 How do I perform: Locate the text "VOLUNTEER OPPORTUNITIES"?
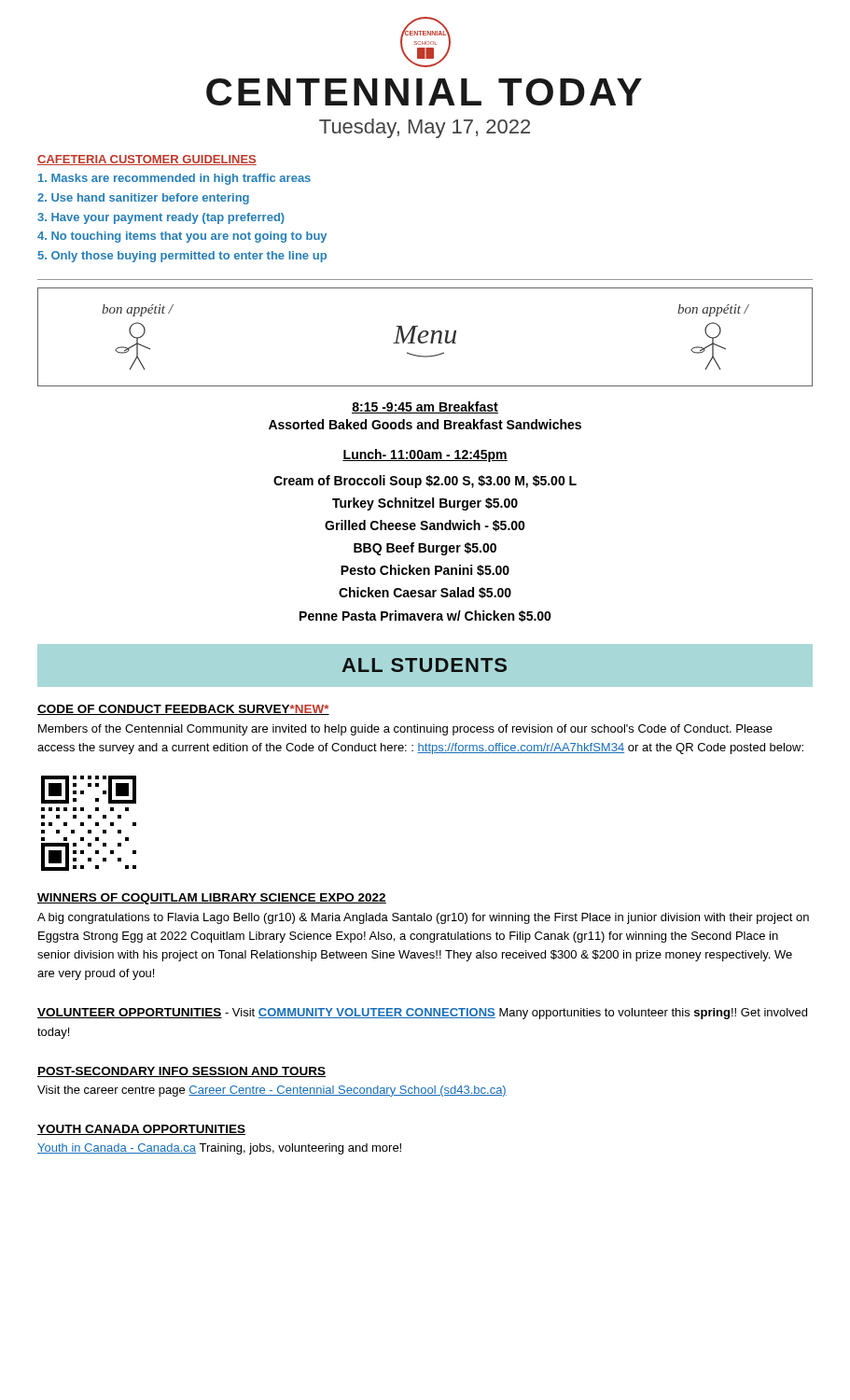pos(129,1013)
